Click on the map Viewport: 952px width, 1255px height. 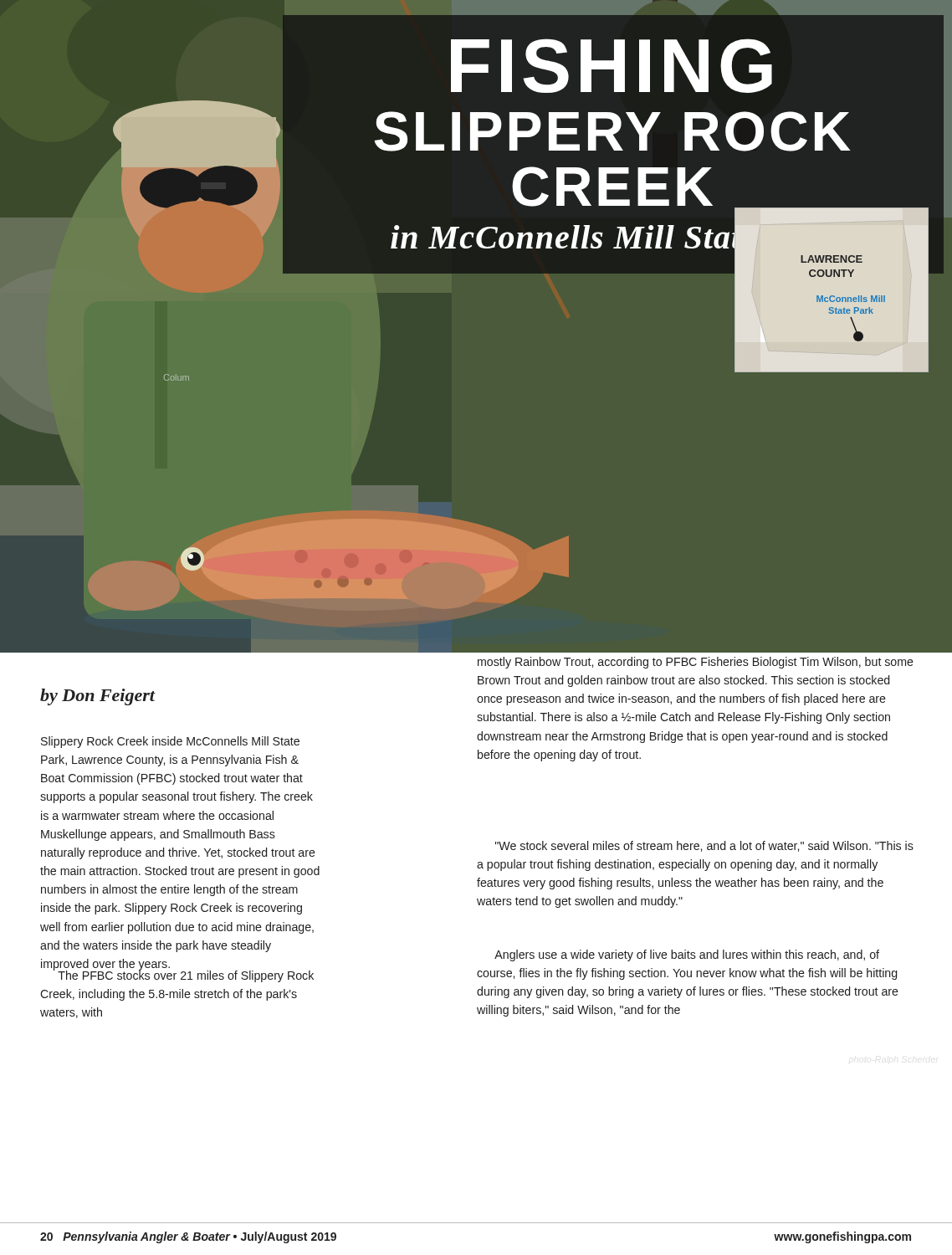[832, 290]
